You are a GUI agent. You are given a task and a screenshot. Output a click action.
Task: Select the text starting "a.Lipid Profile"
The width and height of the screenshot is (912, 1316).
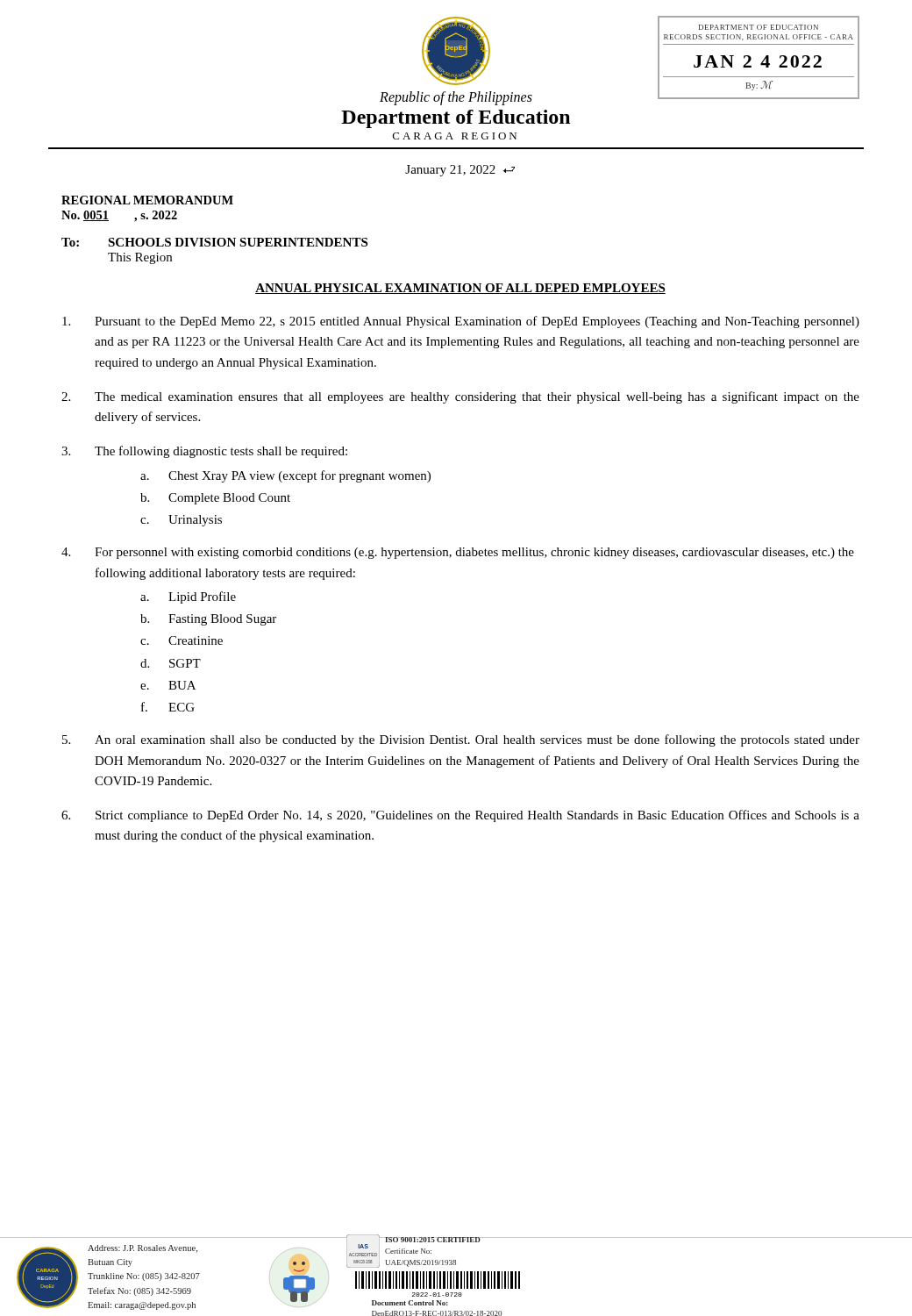pos(188,597)
